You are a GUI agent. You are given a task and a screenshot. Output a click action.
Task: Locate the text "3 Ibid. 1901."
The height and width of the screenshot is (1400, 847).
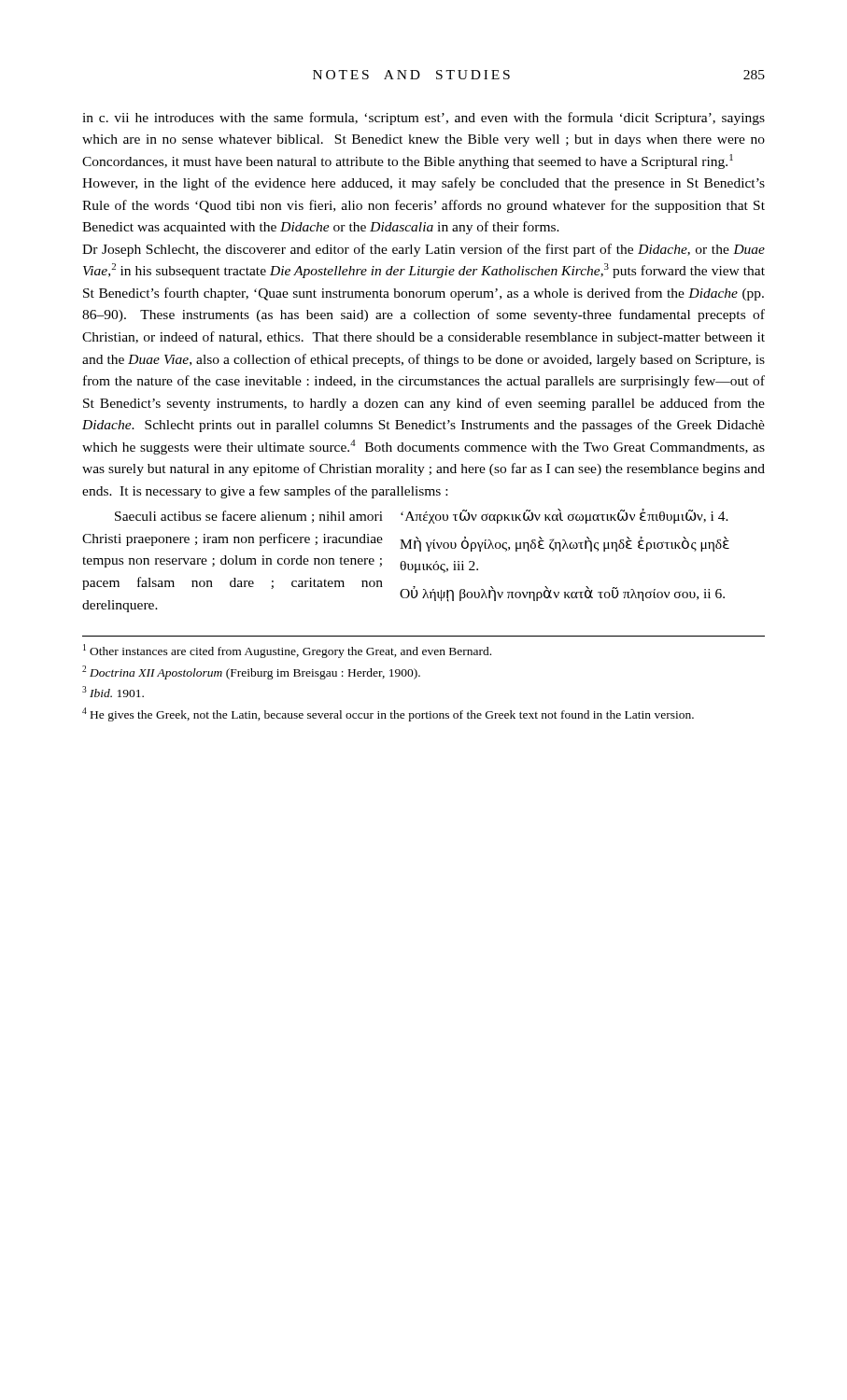click(x=113, y=692)
